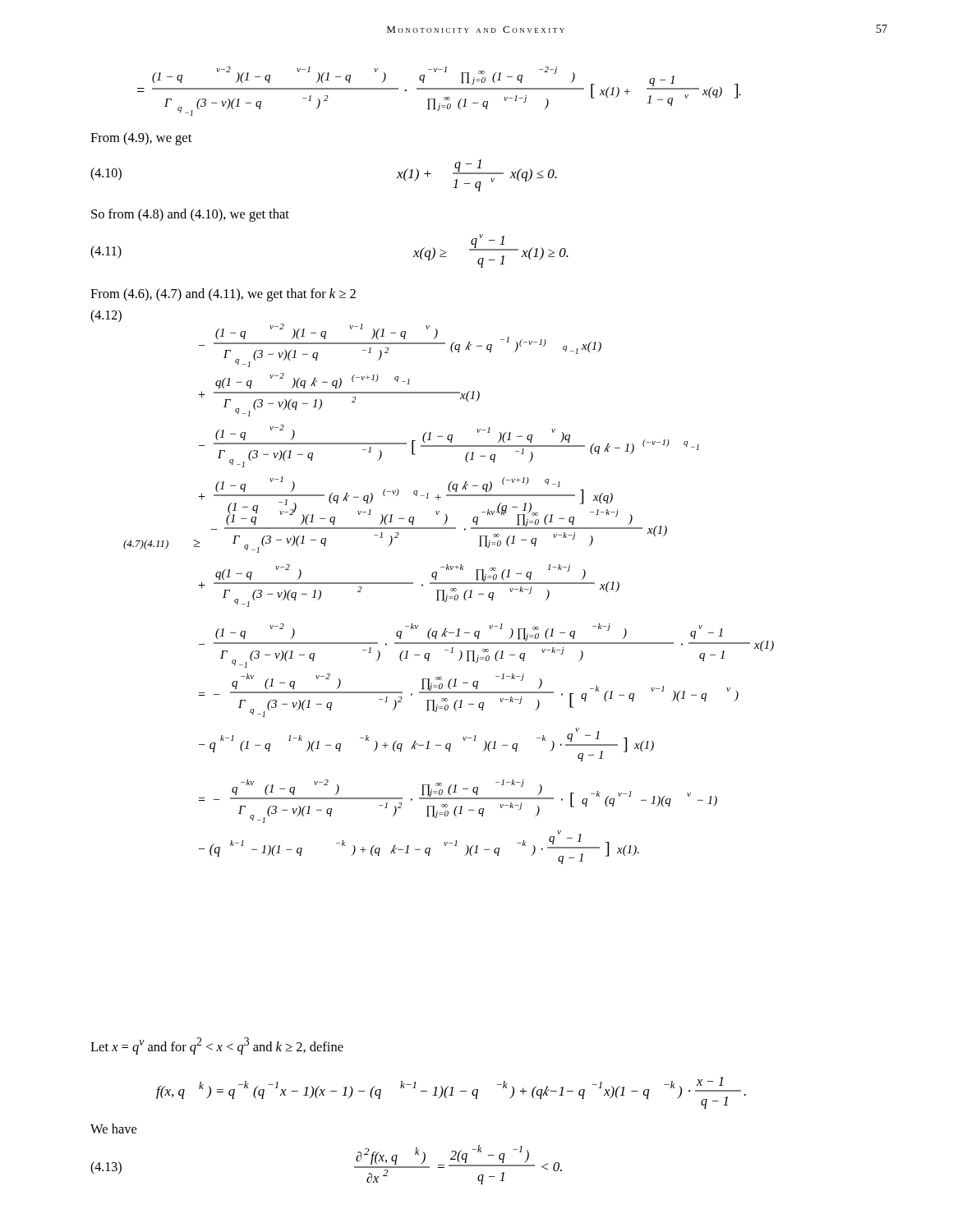
Task: Click the passage that begins "Let x ="
Action: pos(217,1045)
